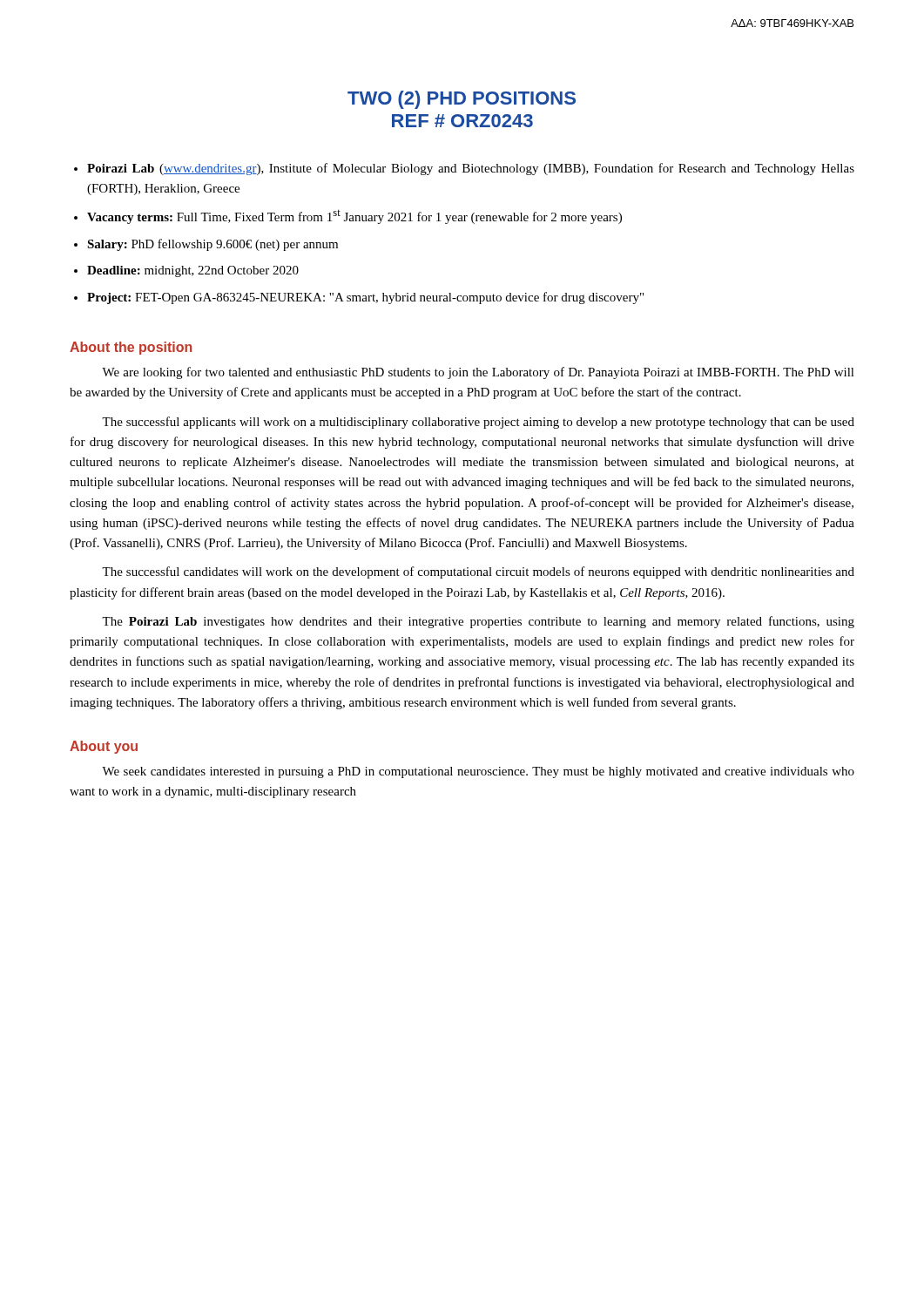Point to the block beginning "Vacancy terms: Full Time, Fixed Term from 1st"
This screenshot has width=924, height=1307.
coord(355,215)
